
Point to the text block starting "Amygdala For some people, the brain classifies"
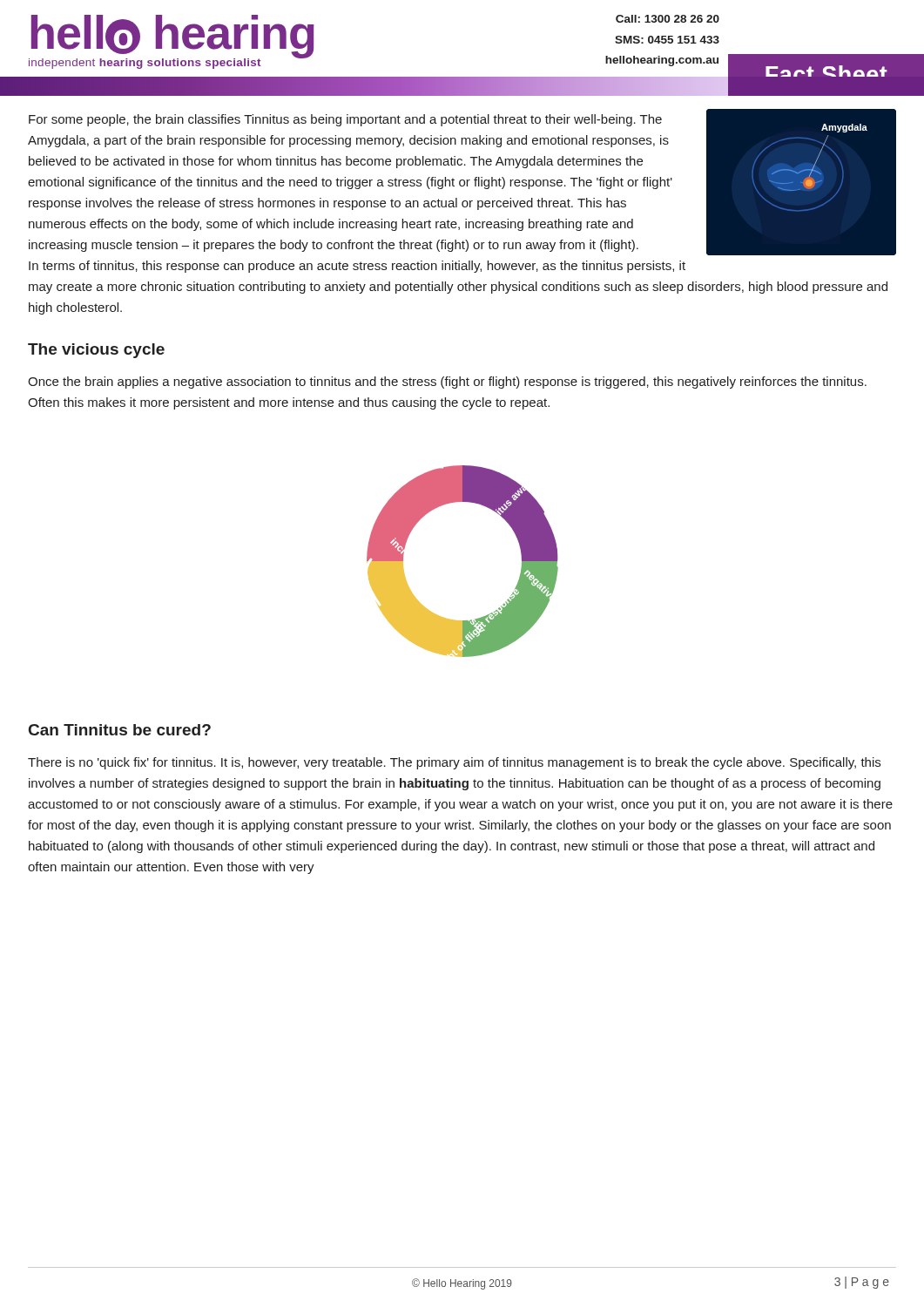pos(462,212)
